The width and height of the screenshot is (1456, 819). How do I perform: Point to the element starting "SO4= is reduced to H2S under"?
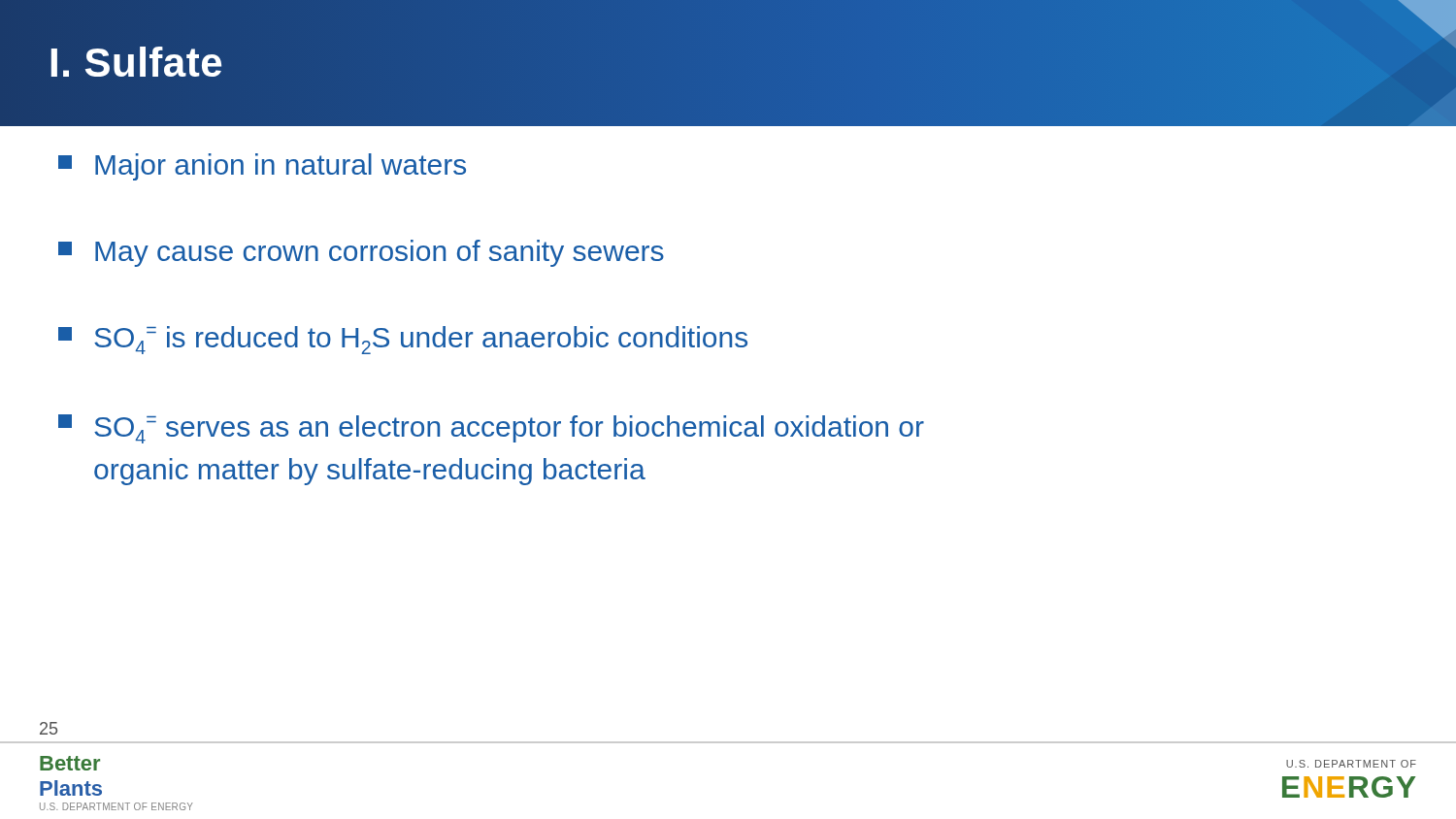[x=403, y=339]
